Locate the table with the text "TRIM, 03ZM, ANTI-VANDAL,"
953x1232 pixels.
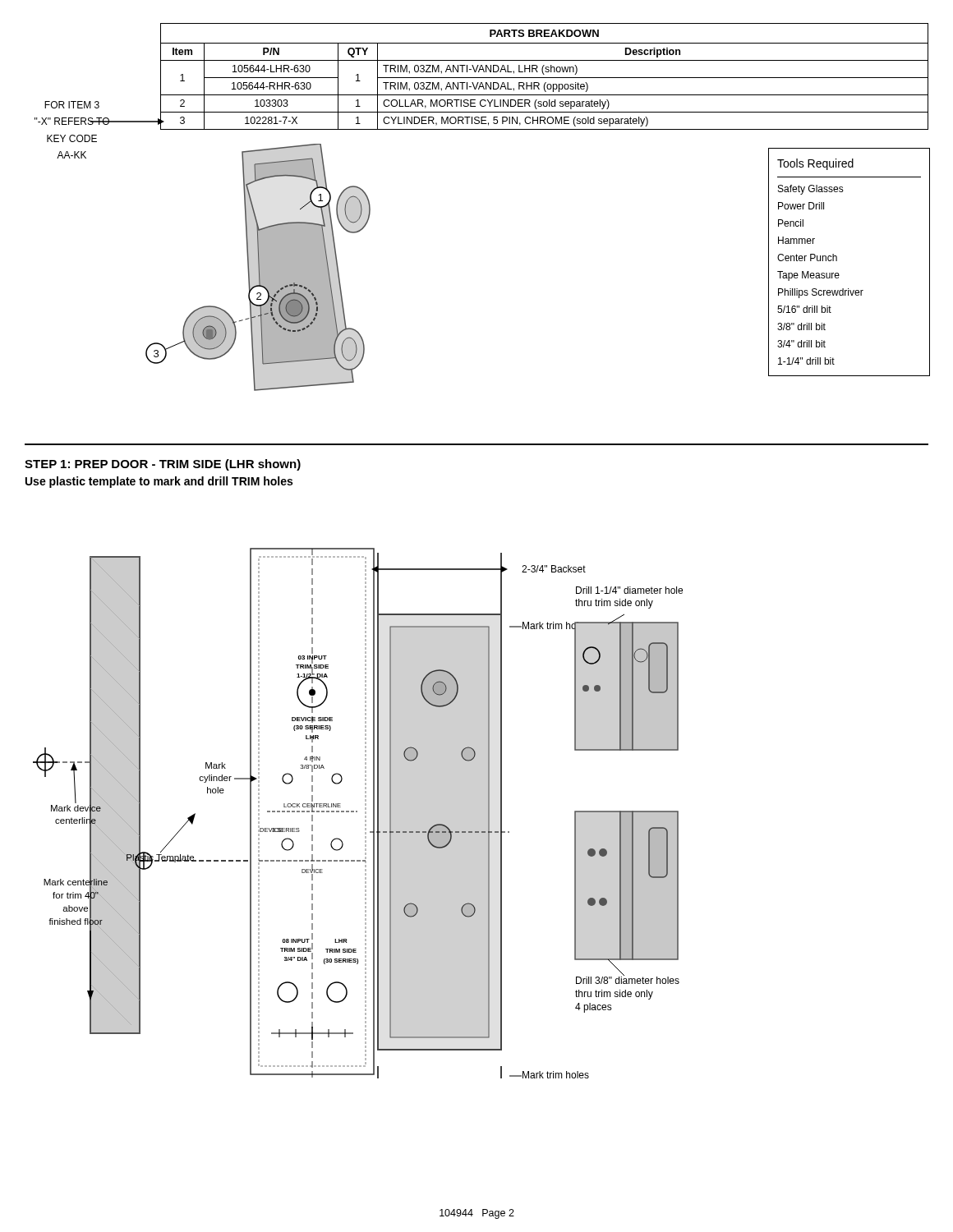click(544, 76)
